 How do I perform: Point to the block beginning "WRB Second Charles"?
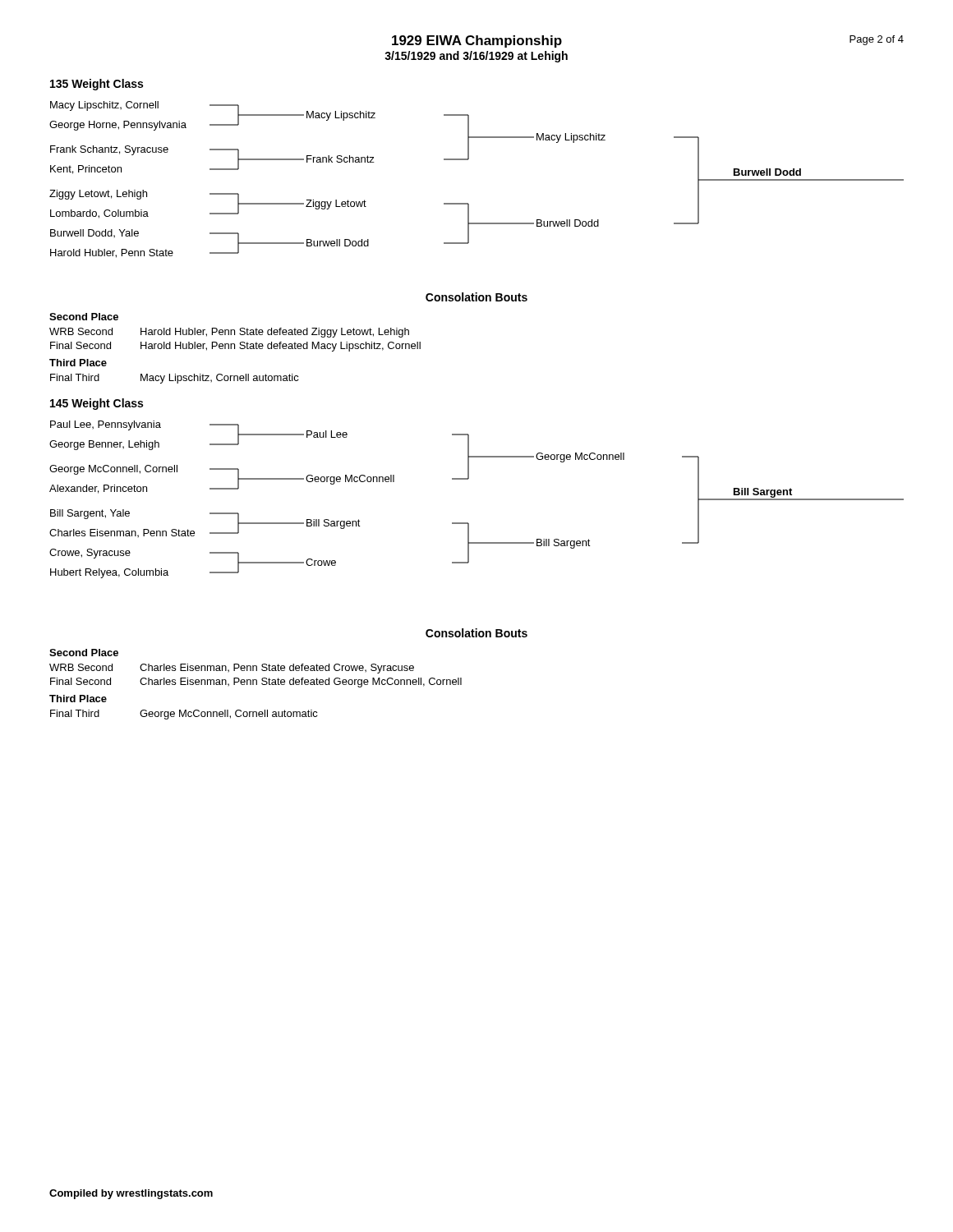232,667
